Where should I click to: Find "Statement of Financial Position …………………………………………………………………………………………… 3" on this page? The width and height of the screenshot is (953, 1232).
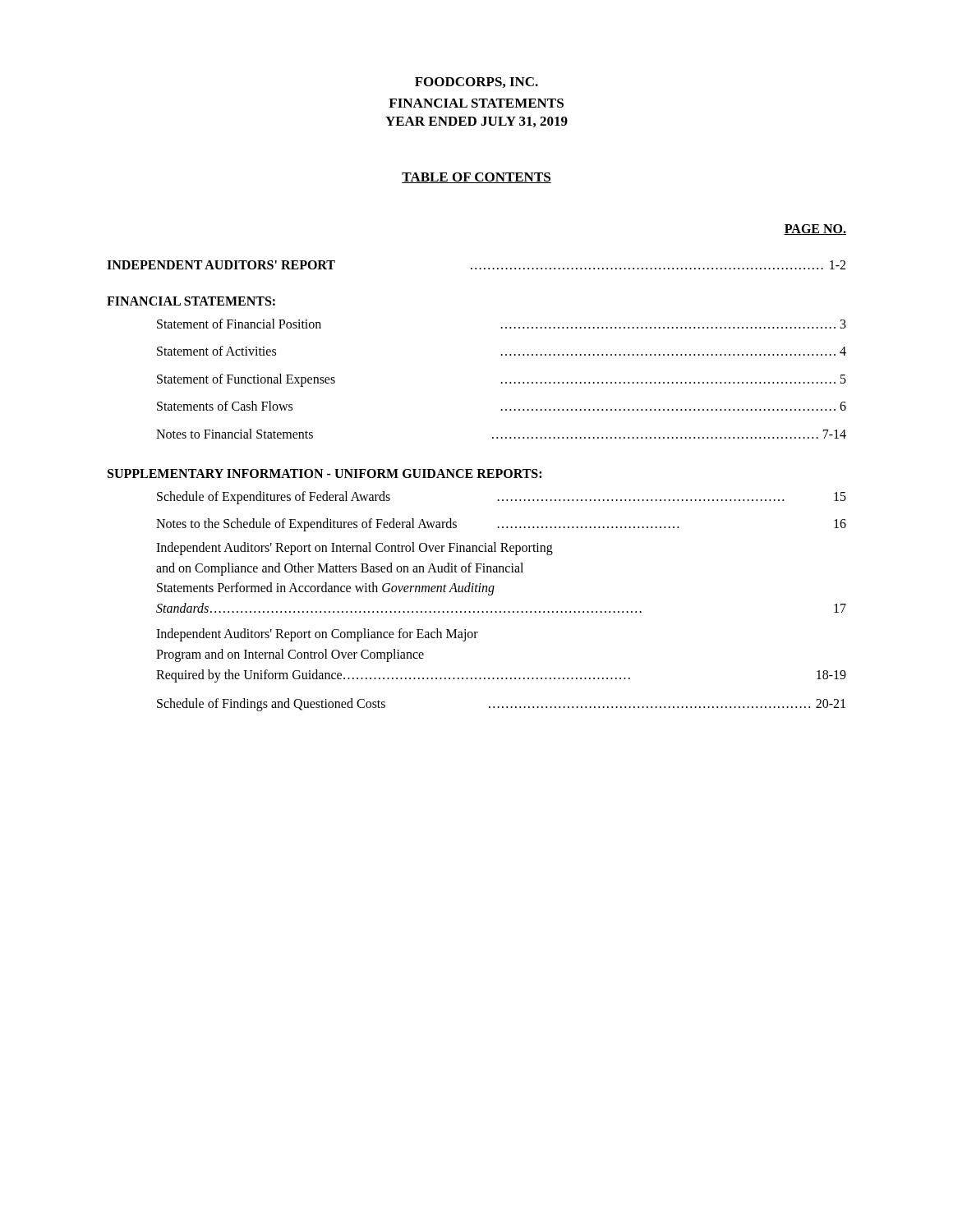coord(501,324)
